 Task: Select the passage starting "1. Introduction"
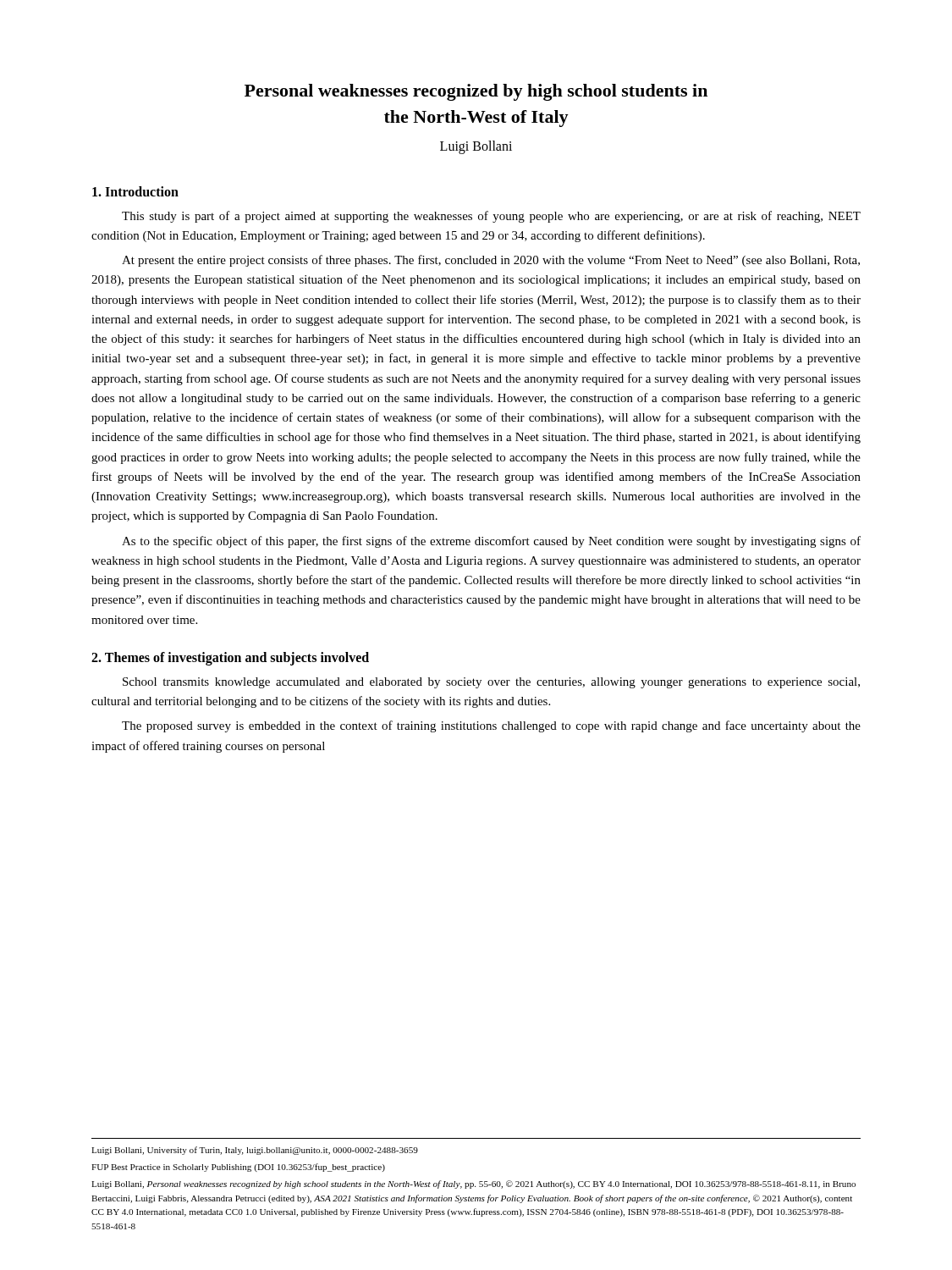(x=135, y=191)
